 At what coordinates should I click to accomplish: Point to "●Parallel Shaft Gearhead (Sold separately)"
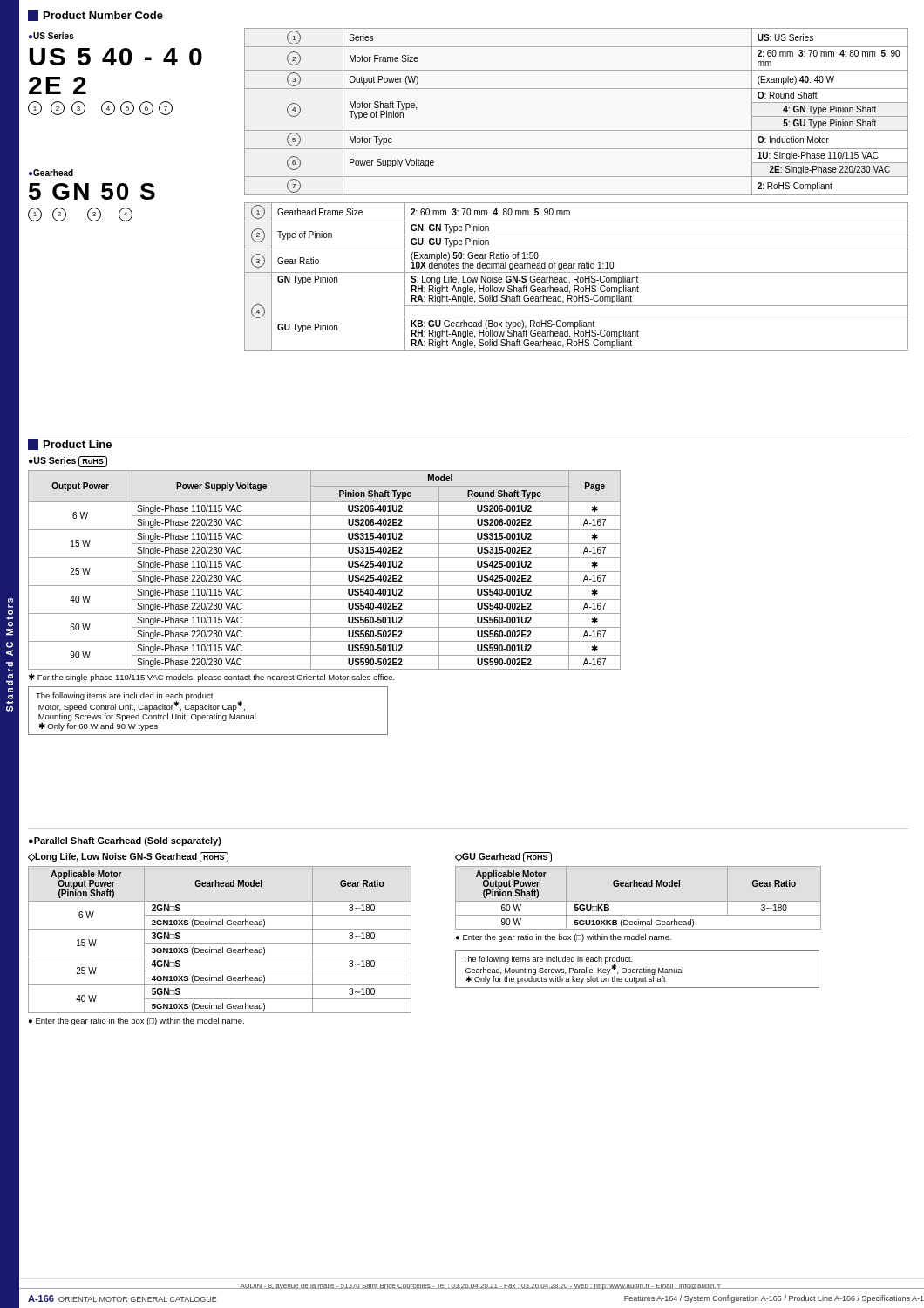[125, 841]
